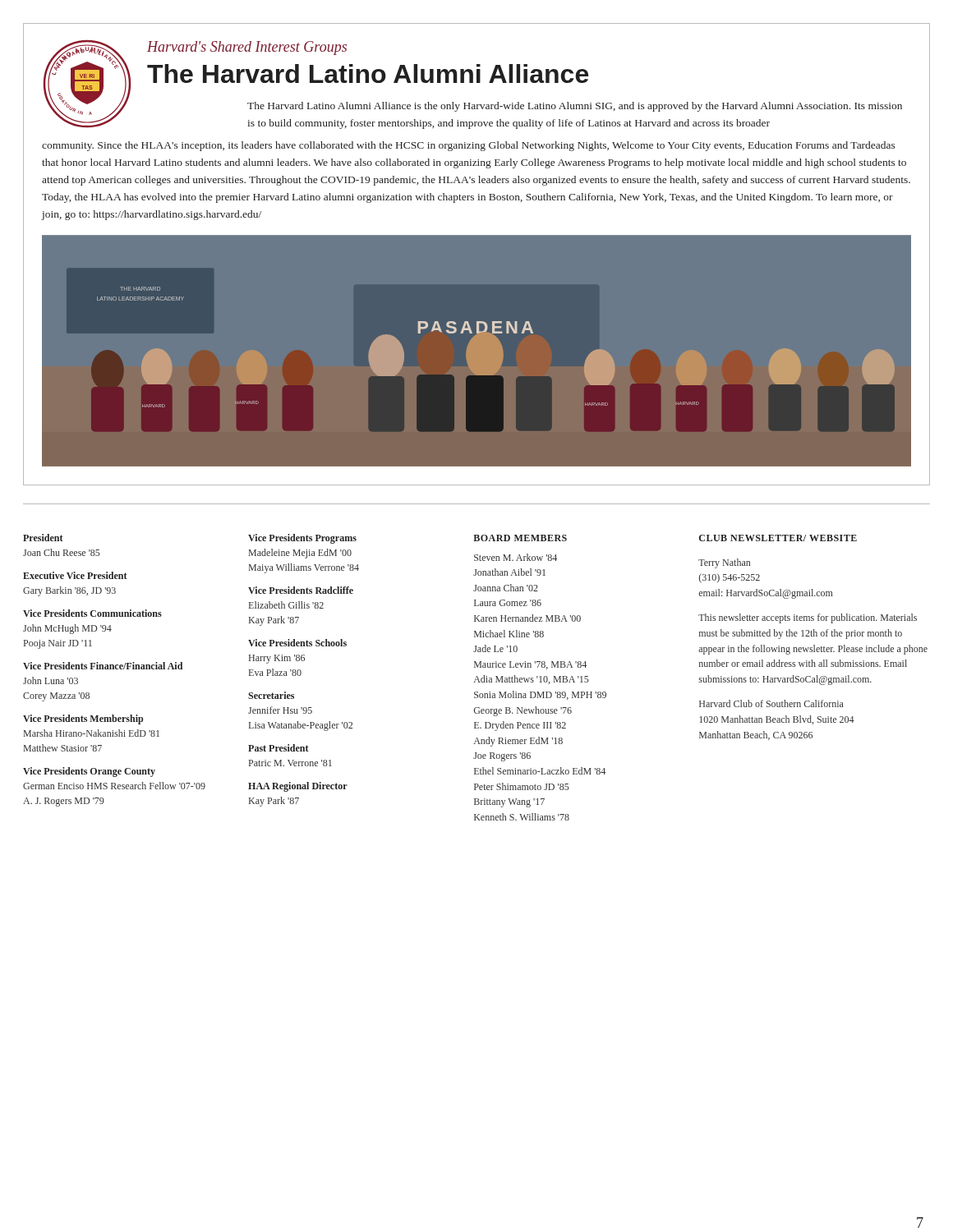
Task: Find the text that says "Vice Presidents Programs"
Action: click(x=302, y=538)
